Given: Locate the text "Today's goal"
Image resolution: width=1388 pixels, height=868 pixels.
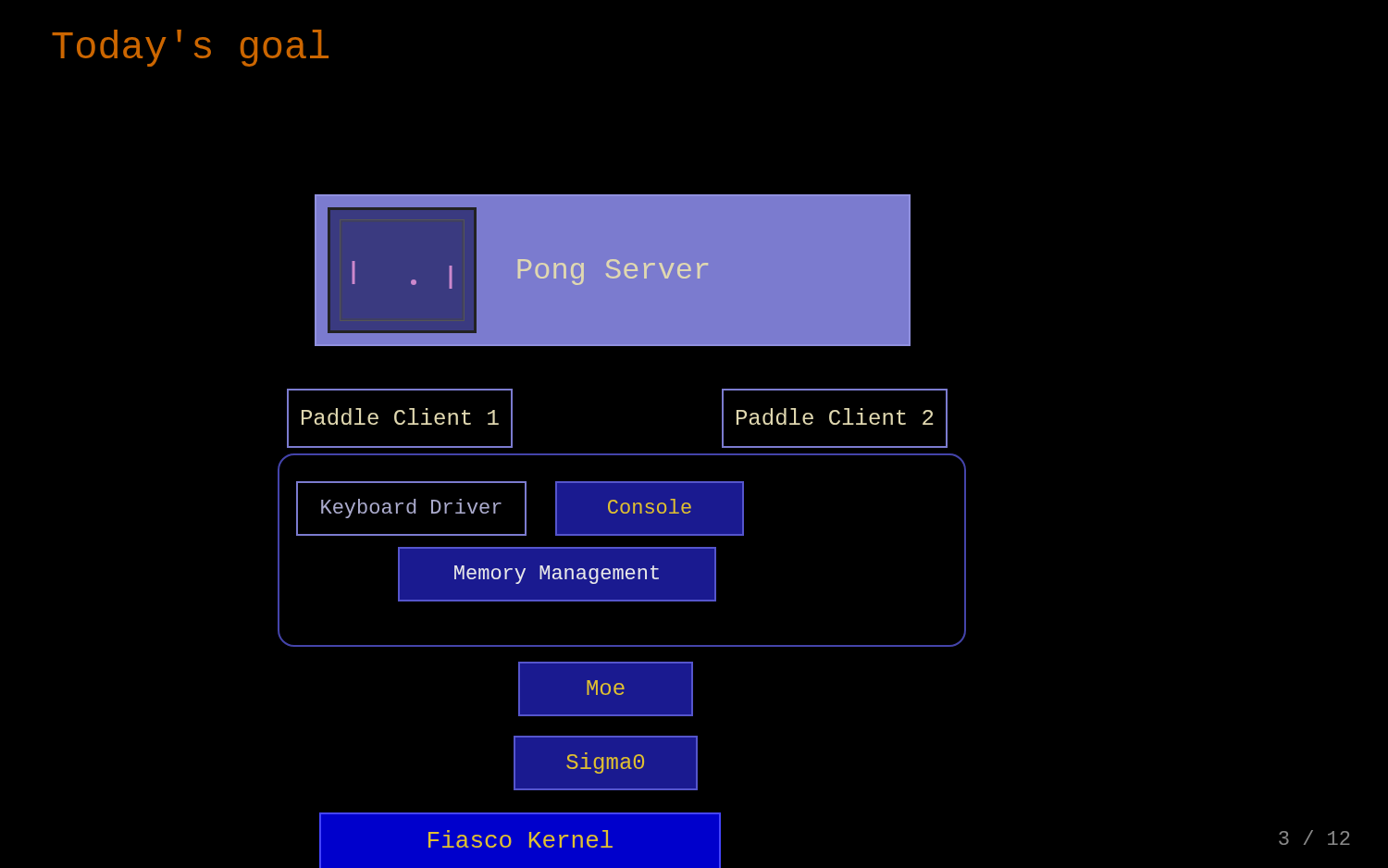Looking at the screenshot, I should (191, 48).
